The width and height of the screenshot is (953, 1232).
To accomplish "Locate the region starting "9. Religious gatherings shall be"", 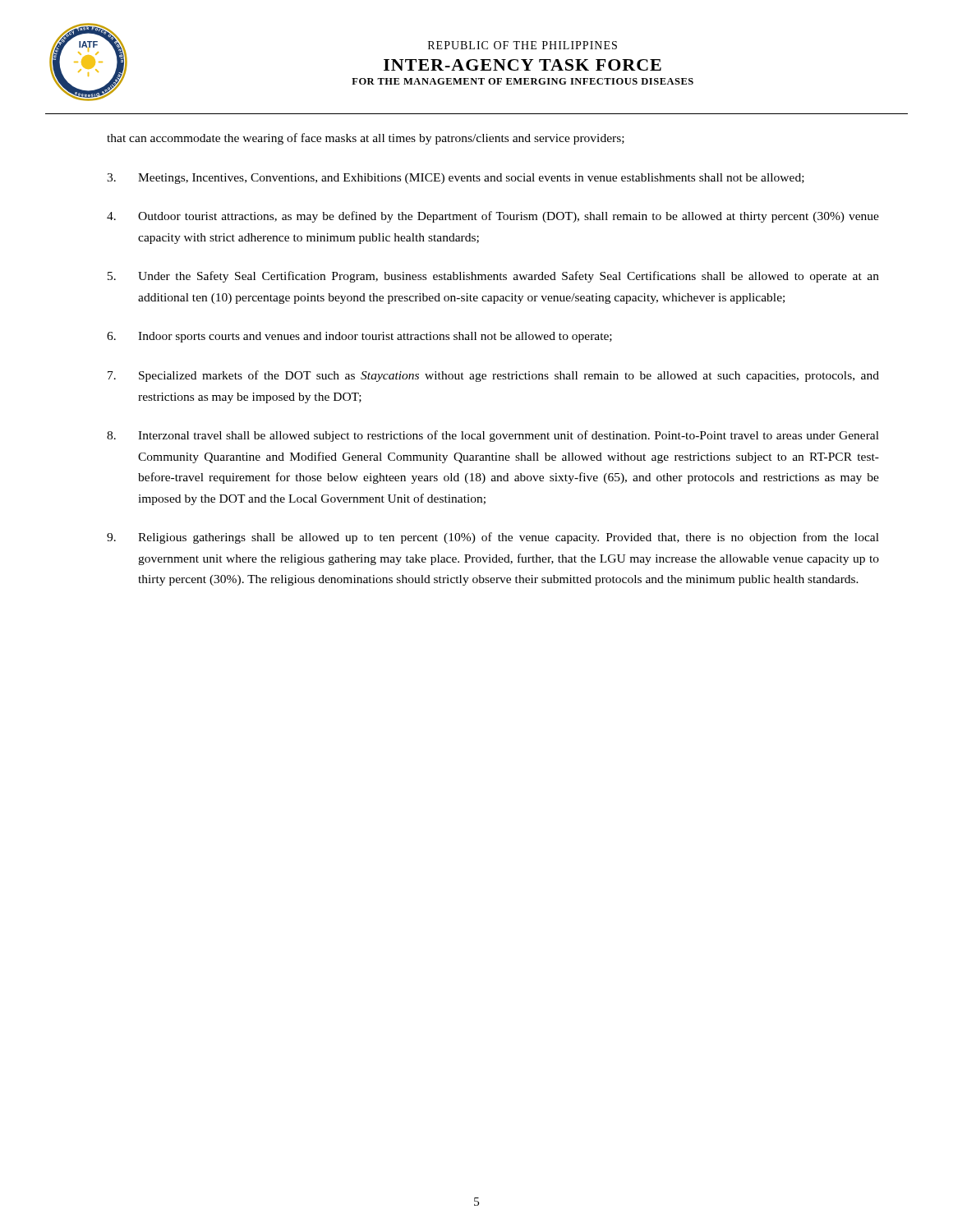I will pos(493,558).
